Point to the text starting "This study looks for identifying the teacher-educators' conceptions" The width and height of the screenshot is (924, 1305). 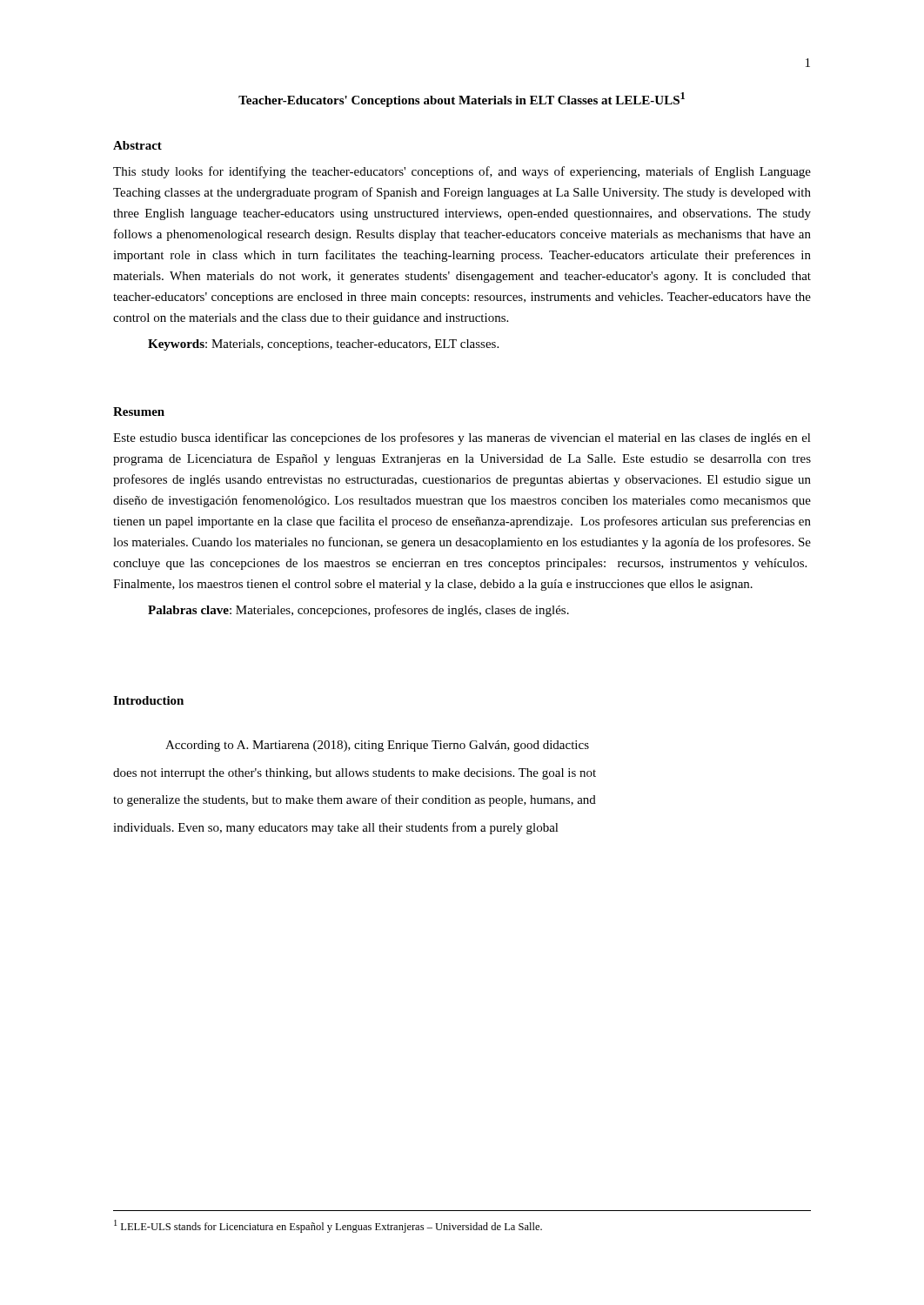point(462,244)
